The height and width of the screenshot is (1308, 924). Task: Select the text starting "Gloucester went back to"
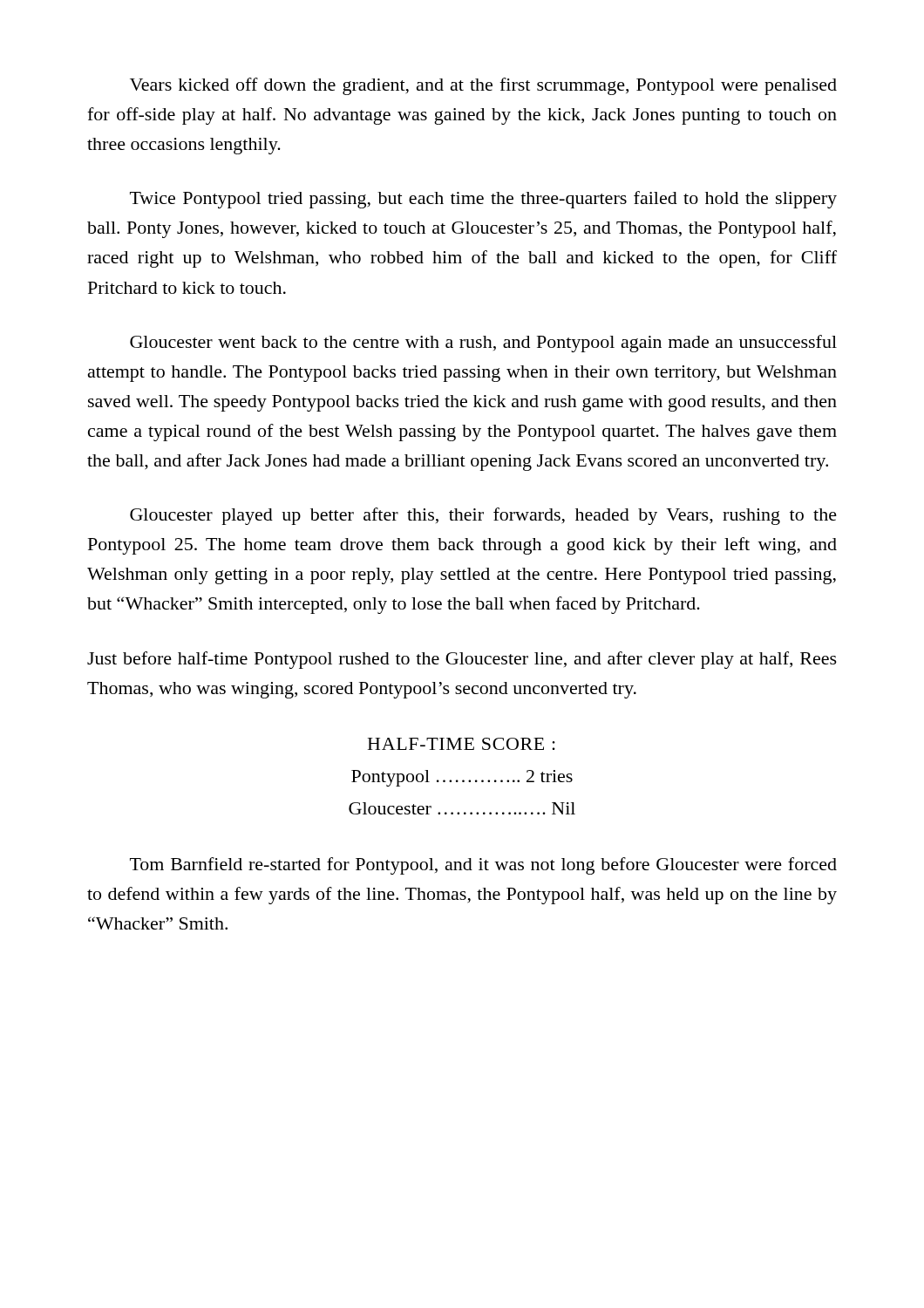pos(462,401)
